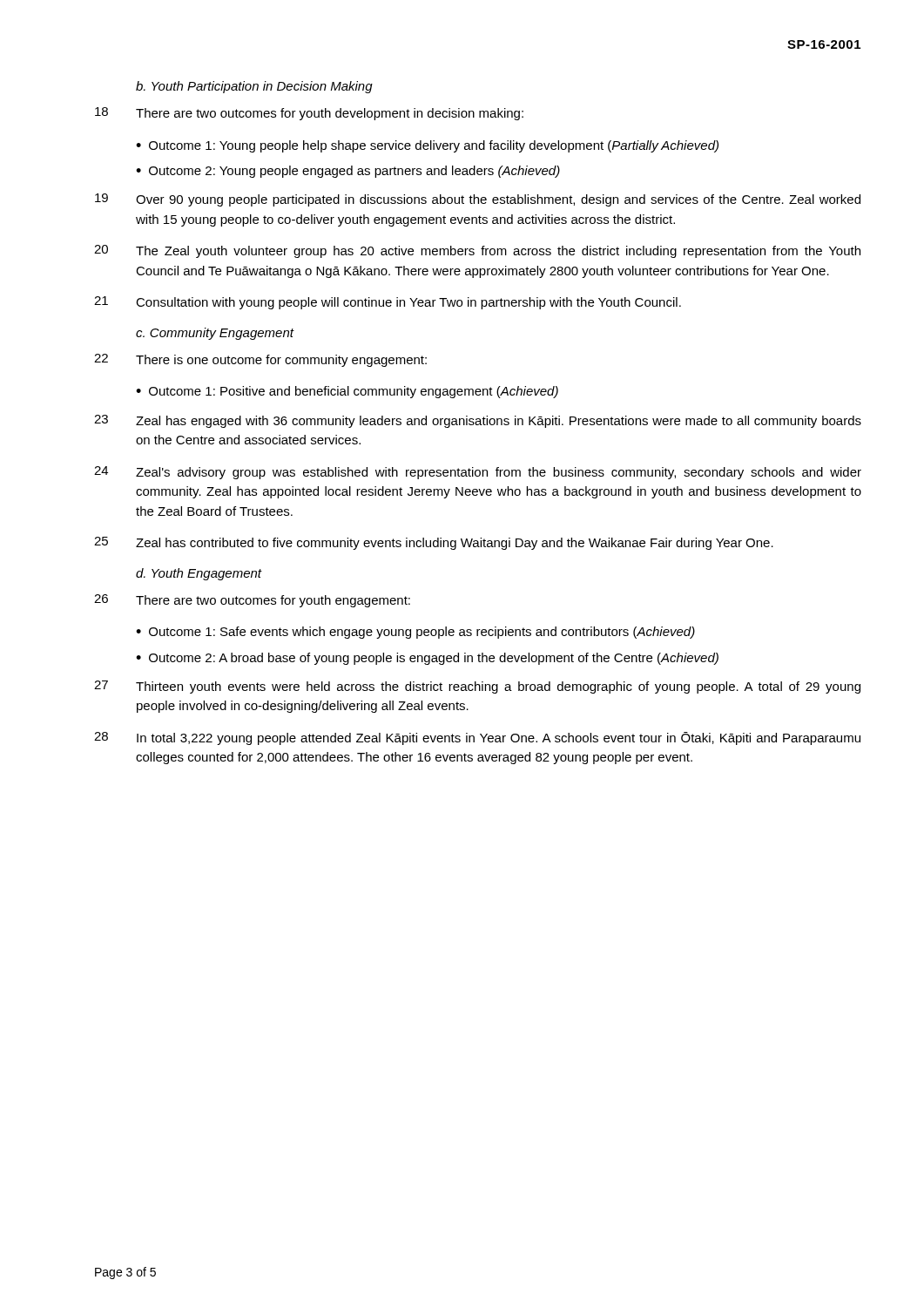This screenshot has width=924, height=1307.
Task: Select the text block containing "22 There is one"
Action: pos(260,360)
